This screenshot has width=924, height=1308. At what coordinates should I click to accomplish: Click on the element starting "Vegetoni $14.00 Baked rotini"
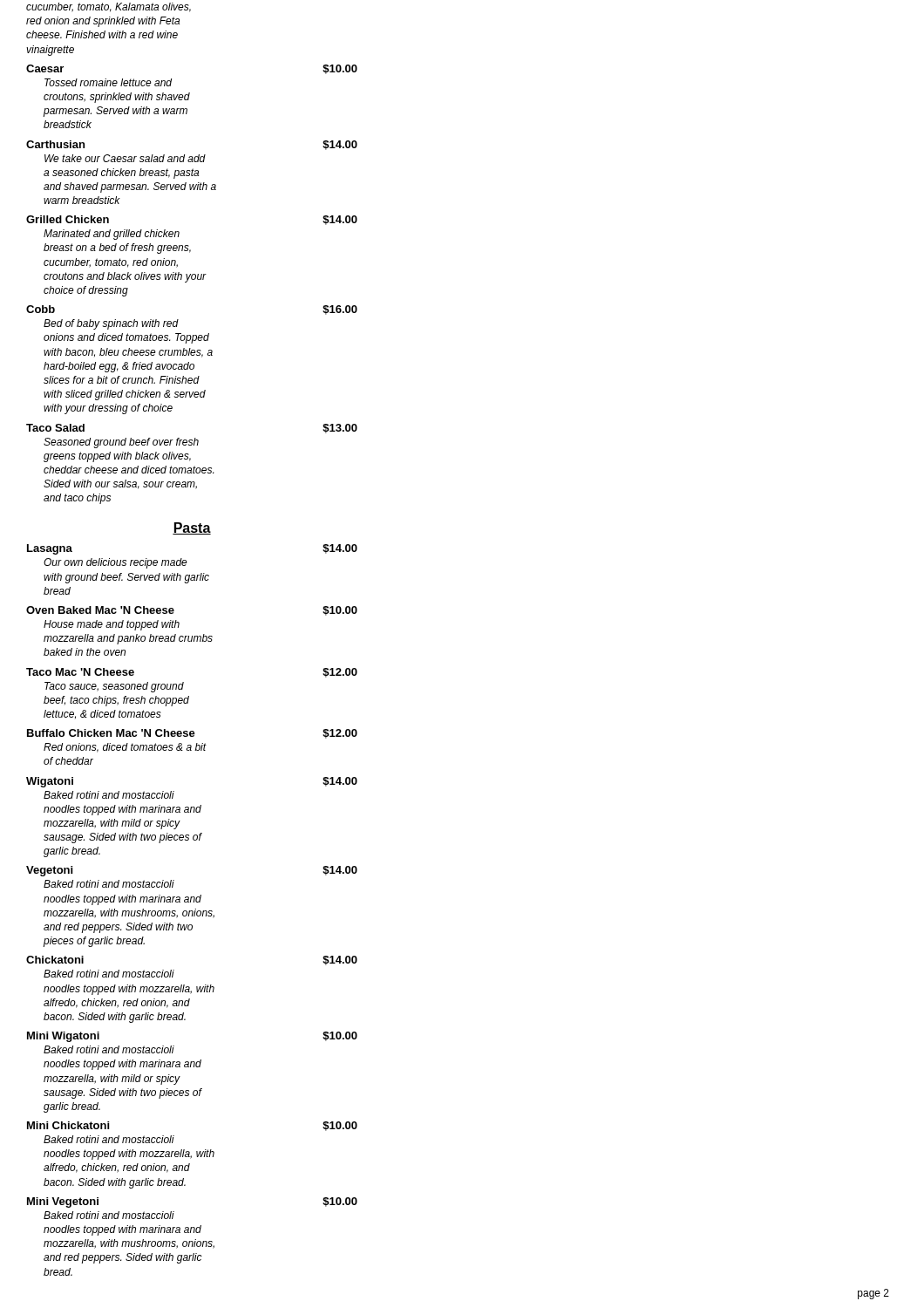(x=192, y=906)
